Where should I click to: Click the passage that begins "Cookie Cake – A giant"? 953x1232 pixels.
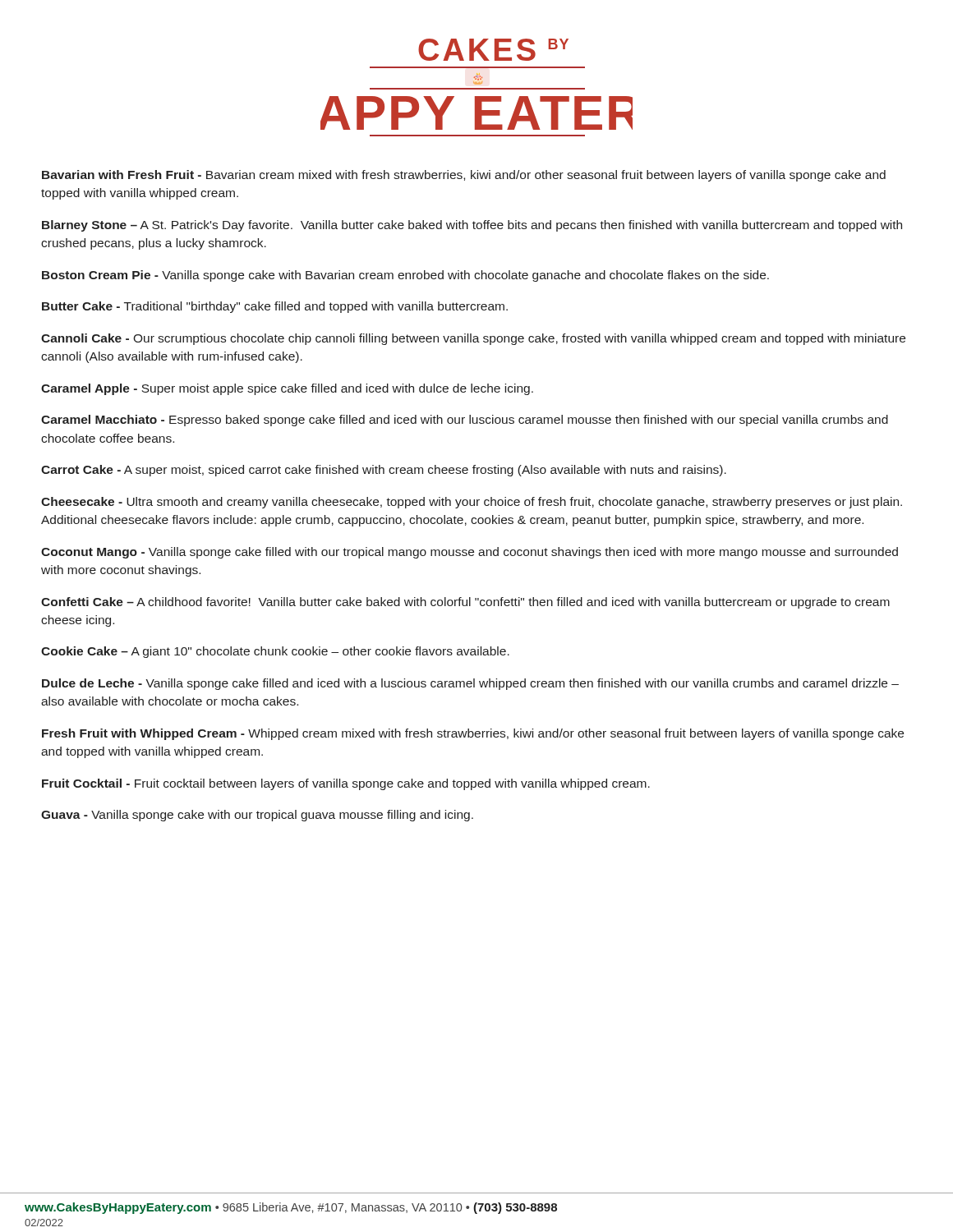pos(276,651)
